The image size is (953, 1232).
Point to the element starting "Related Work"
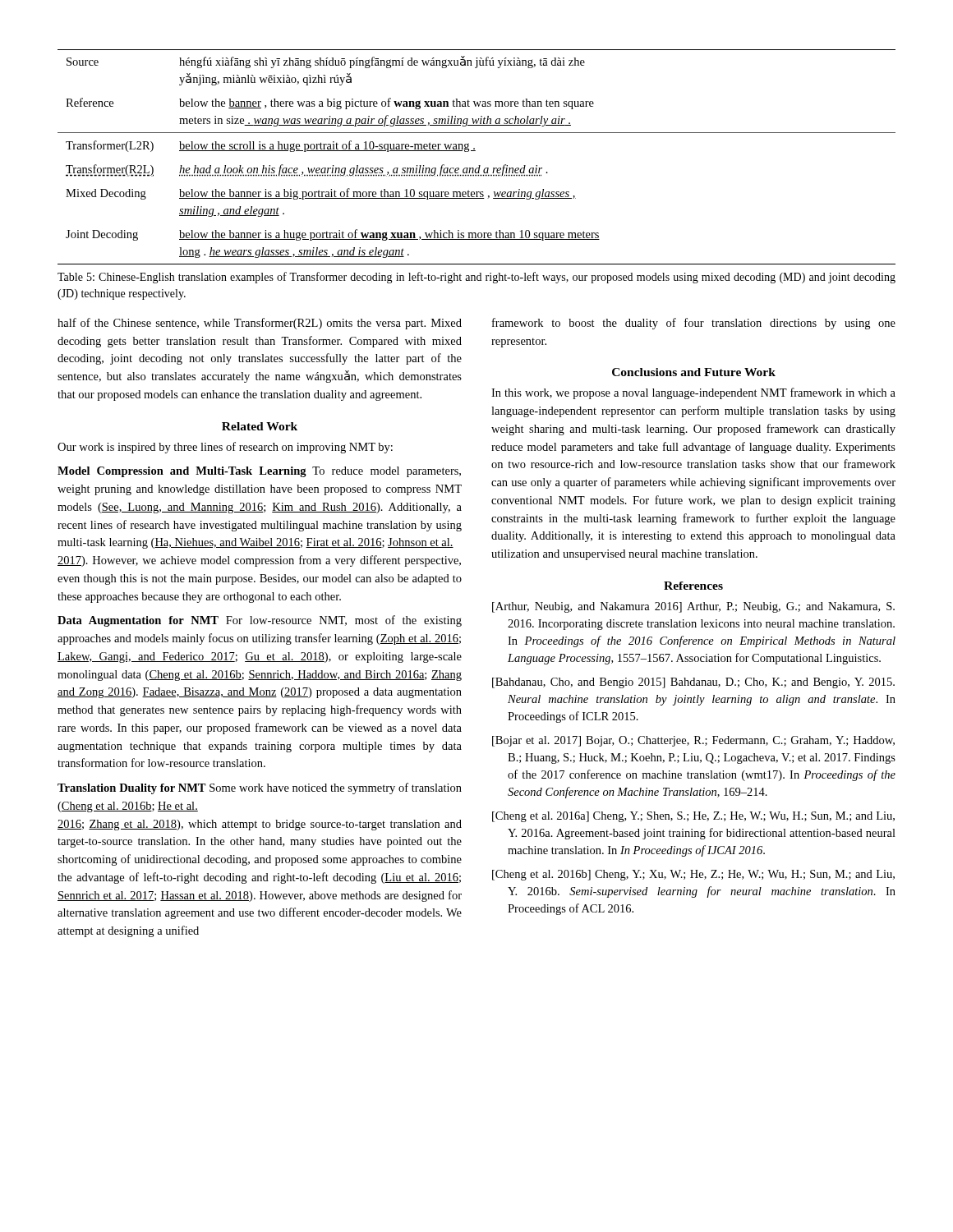click(260, 425)
